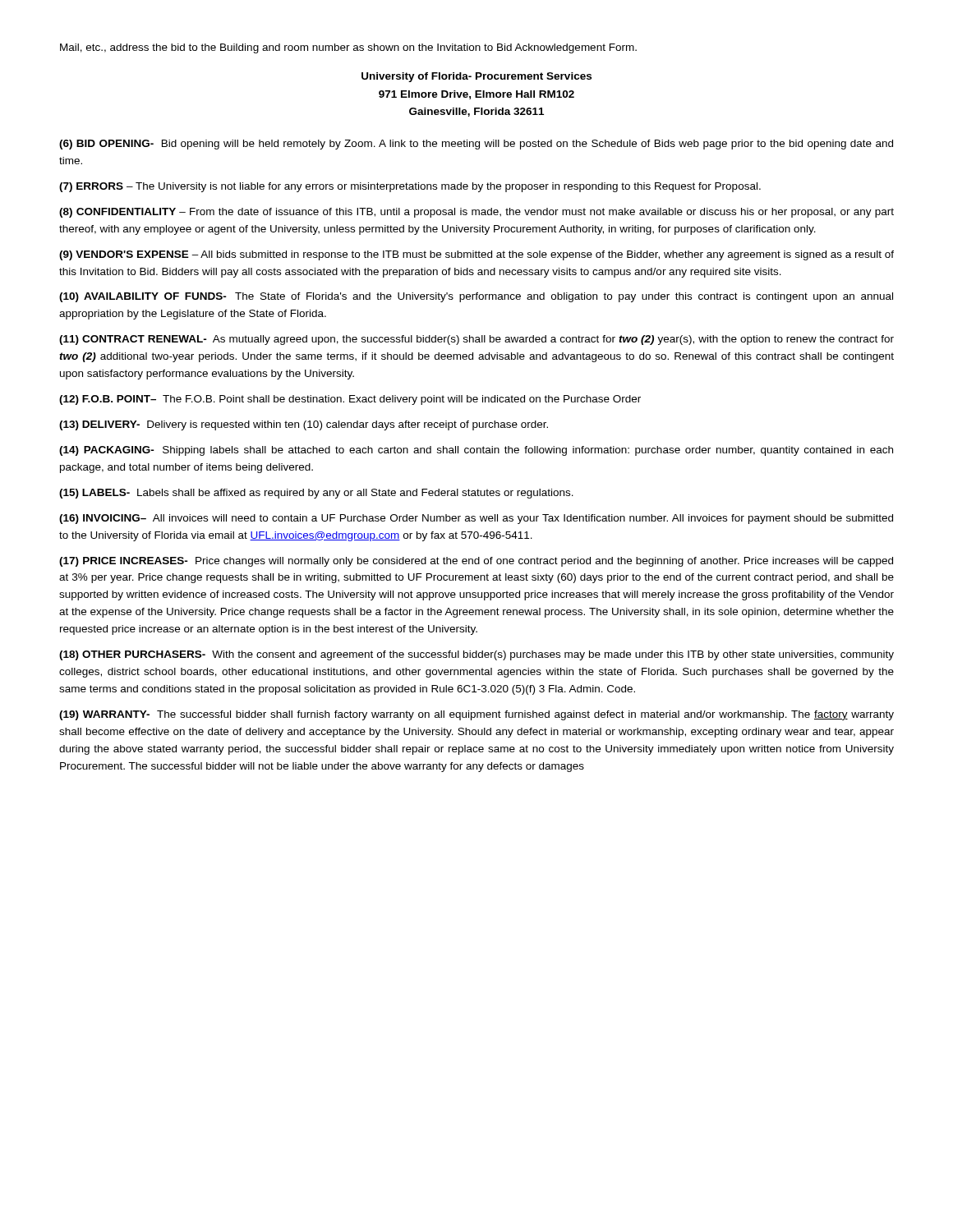This screenshot has width=953, height=1232.
Task: Click on the list item containing "(15) LABELS- Labels shall be affixed"
Action: click(x=476, y=493)
